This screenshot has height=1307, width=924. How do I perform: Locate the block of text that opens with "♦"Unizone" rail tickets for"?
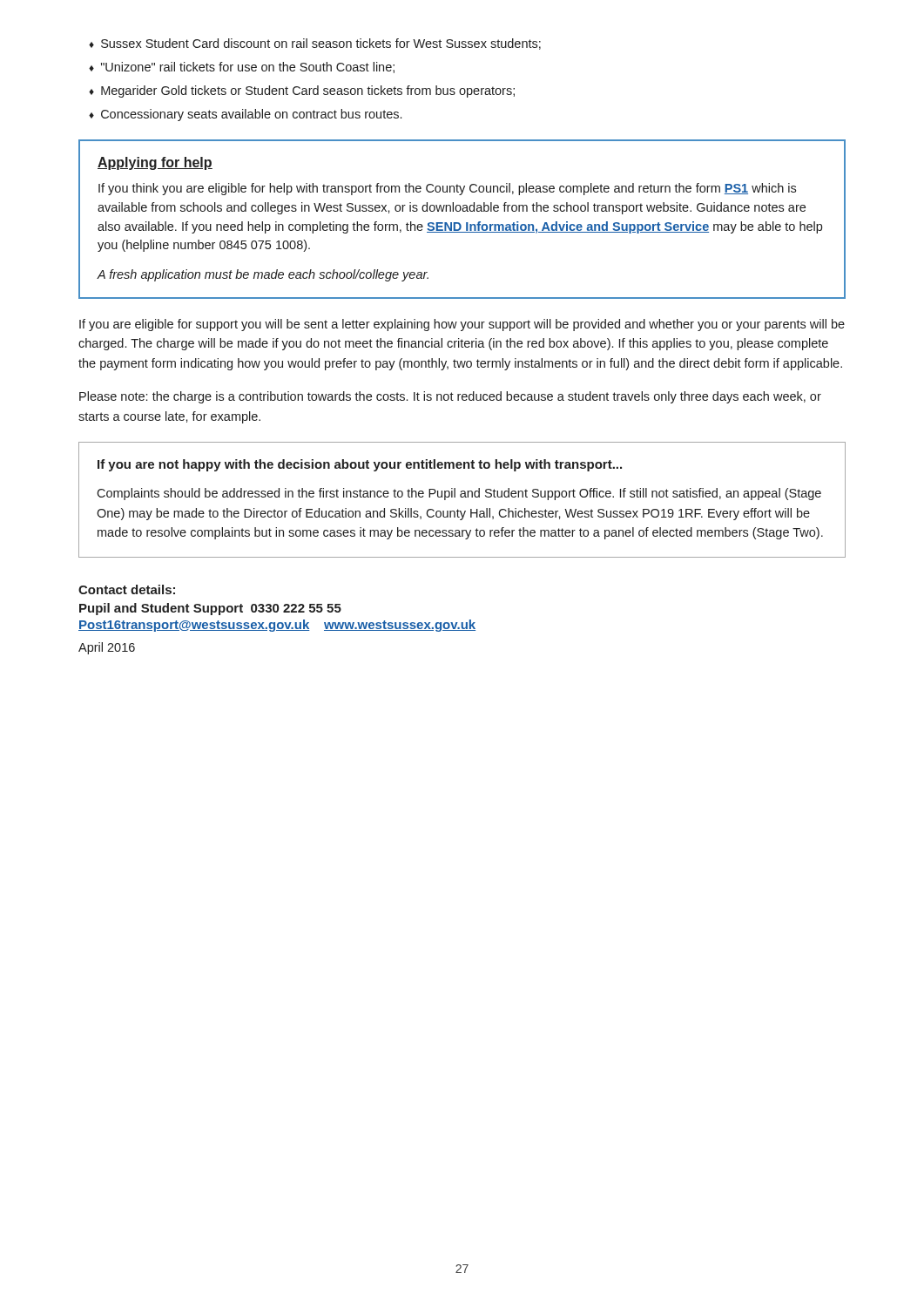pos(242,67)
